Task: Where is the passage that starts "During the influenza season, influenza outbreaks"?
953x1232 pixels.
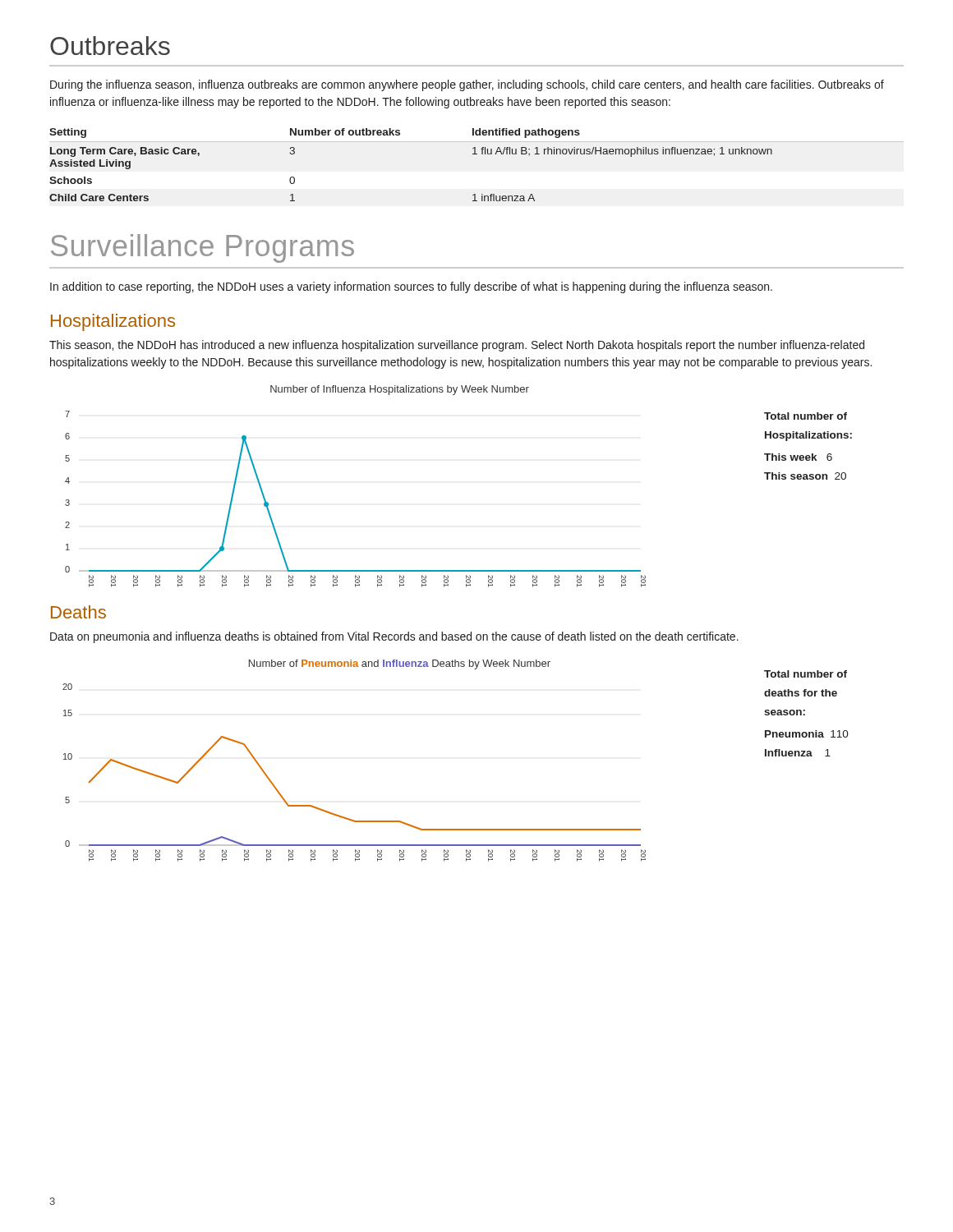Action: point(476,94)
